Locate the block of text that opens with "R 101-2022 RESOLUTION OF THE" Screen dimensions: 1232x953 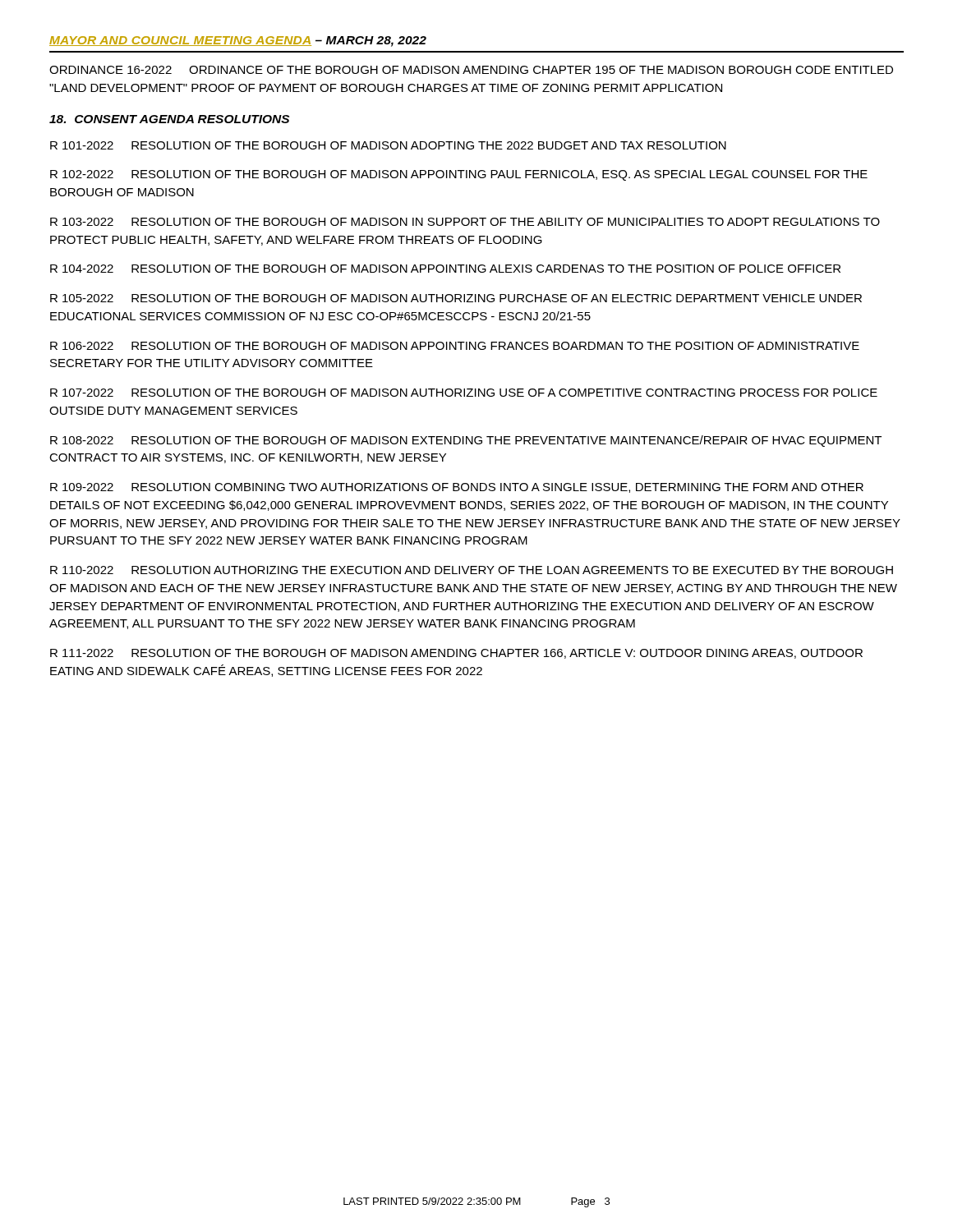point(388,145)
